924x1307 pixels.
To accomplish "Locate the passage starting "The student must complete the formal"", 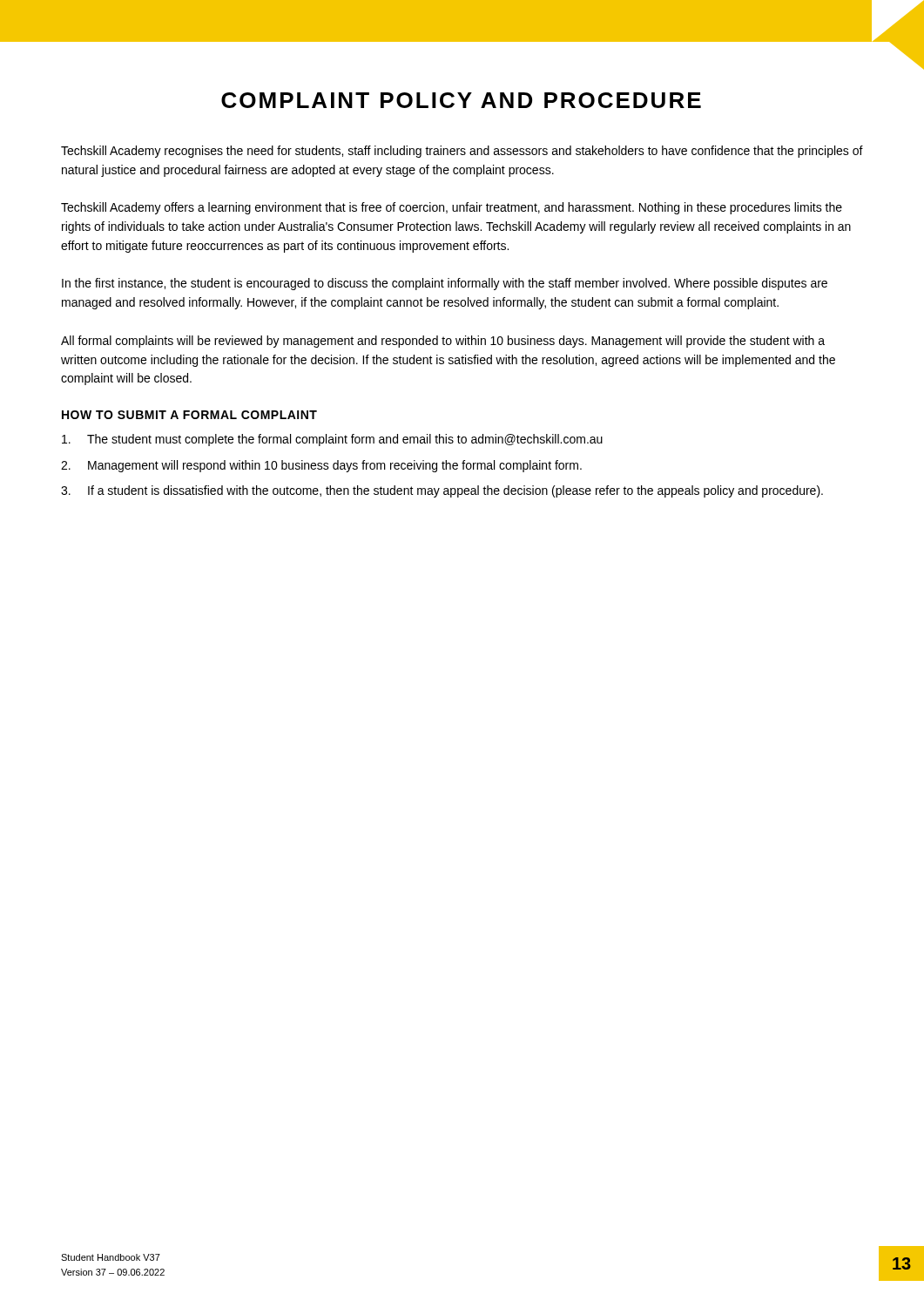I will coord(332,440).
